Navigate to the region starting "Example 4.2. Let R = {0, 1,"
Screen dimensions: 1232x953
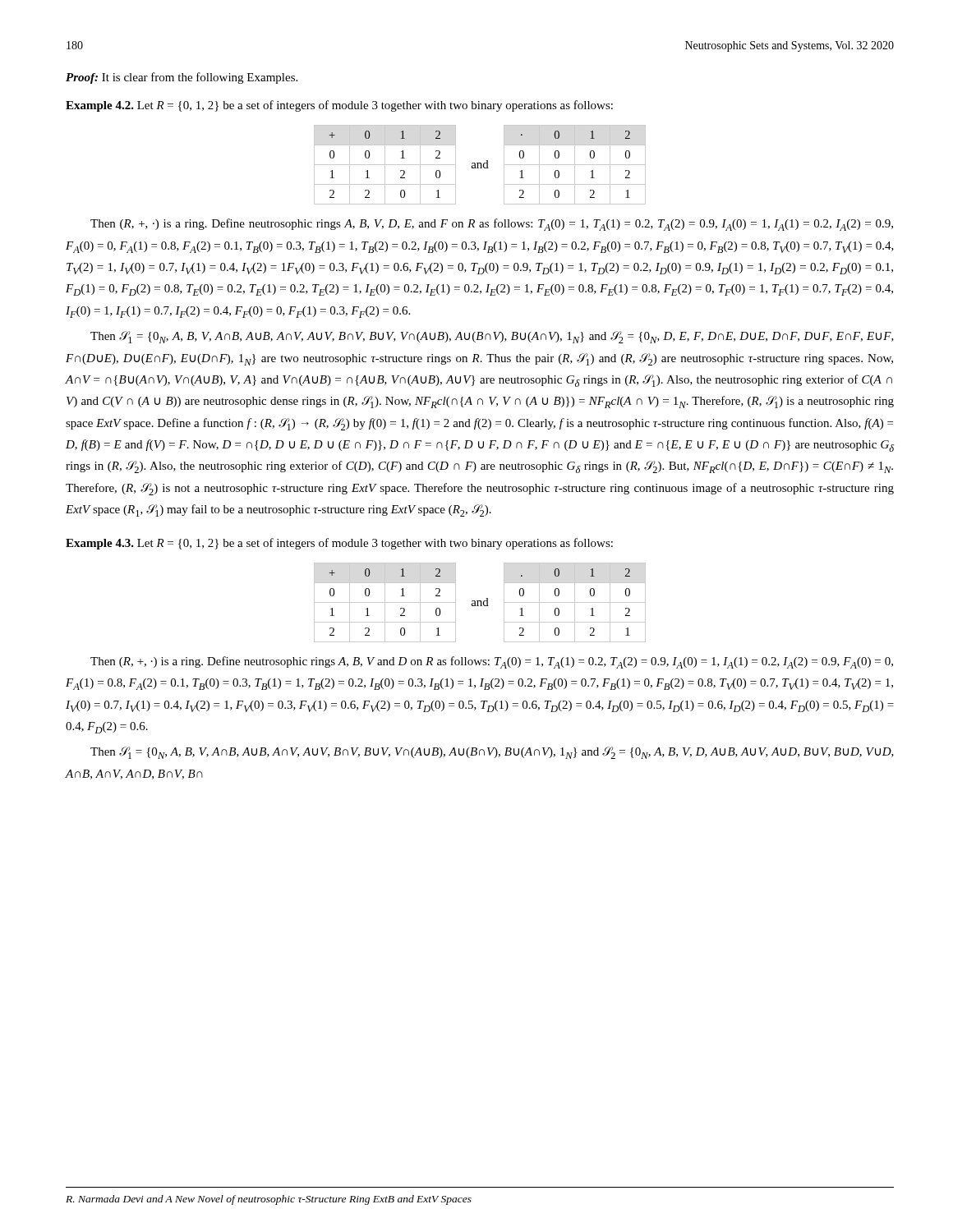point(340,105)
